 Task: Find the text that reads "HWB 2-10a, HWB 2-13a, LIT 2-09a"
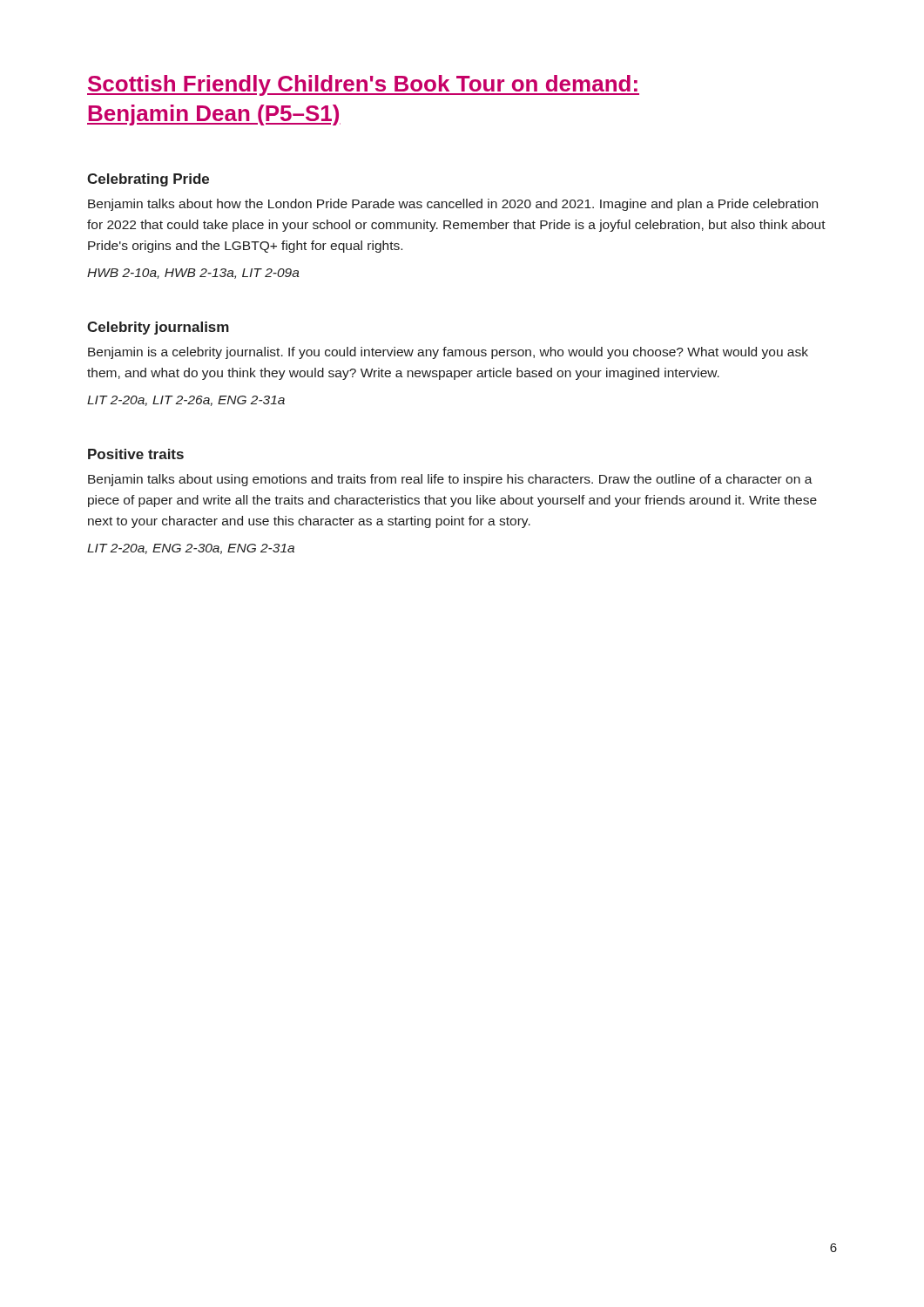tap(193, 272)
